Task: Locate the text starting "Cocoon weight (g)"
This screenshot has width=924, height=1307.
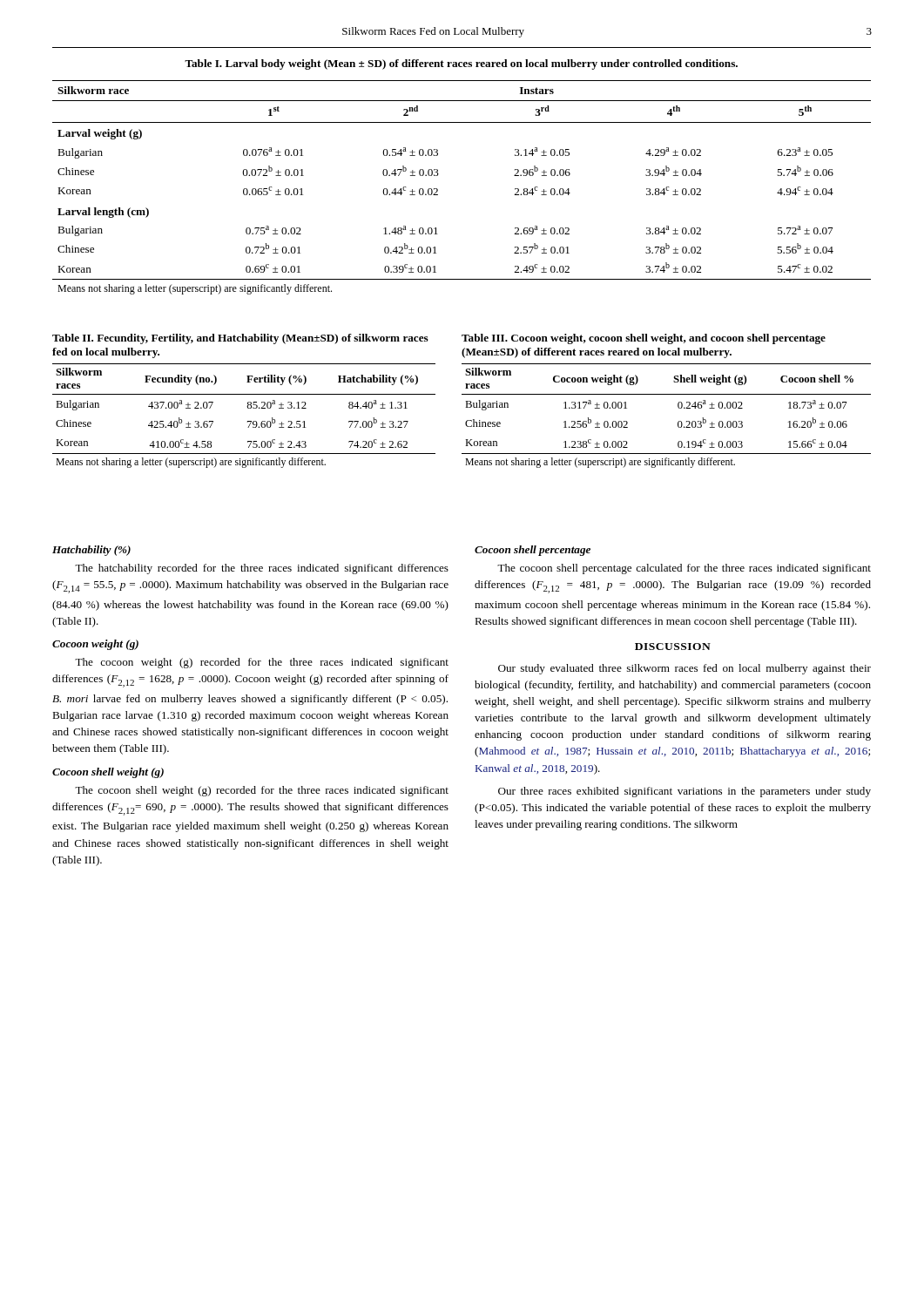Action: point(96,644)
